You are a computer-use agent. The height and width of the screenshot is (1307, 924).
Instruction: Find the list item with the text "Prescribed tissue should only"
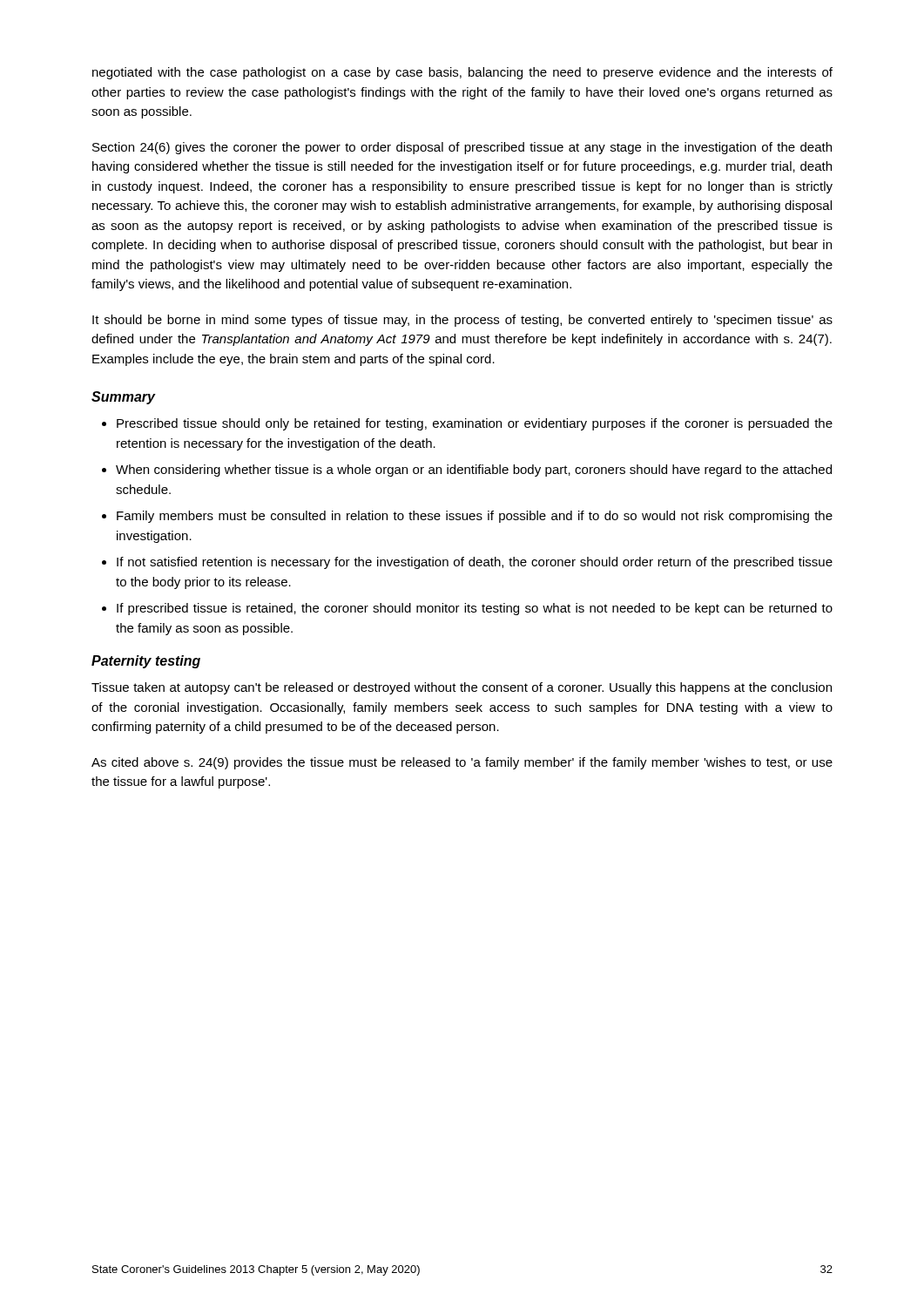[x=474, y=433]
